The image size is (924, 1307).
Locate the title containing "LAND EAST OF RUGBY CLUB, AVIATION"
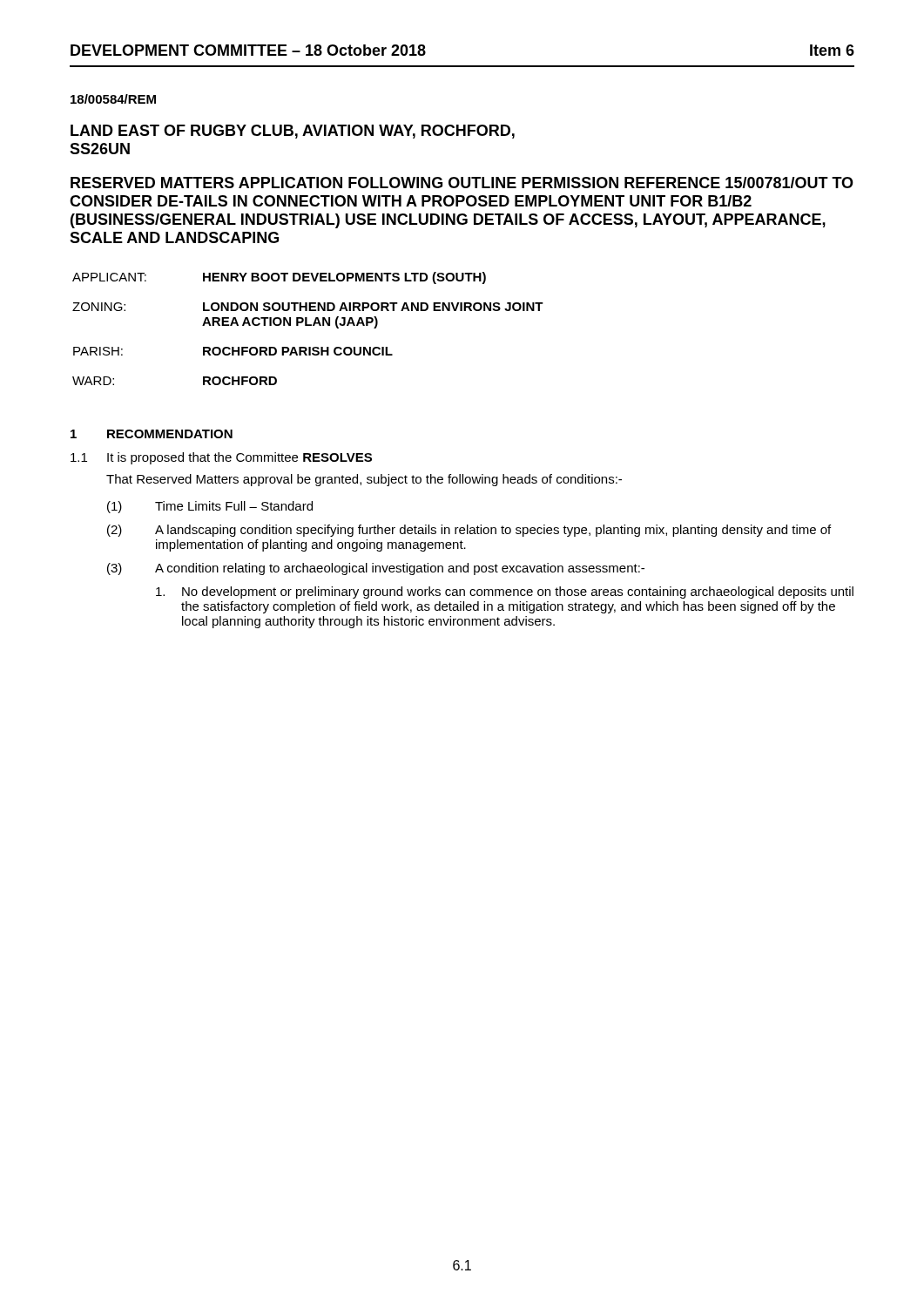click(292, 140)
